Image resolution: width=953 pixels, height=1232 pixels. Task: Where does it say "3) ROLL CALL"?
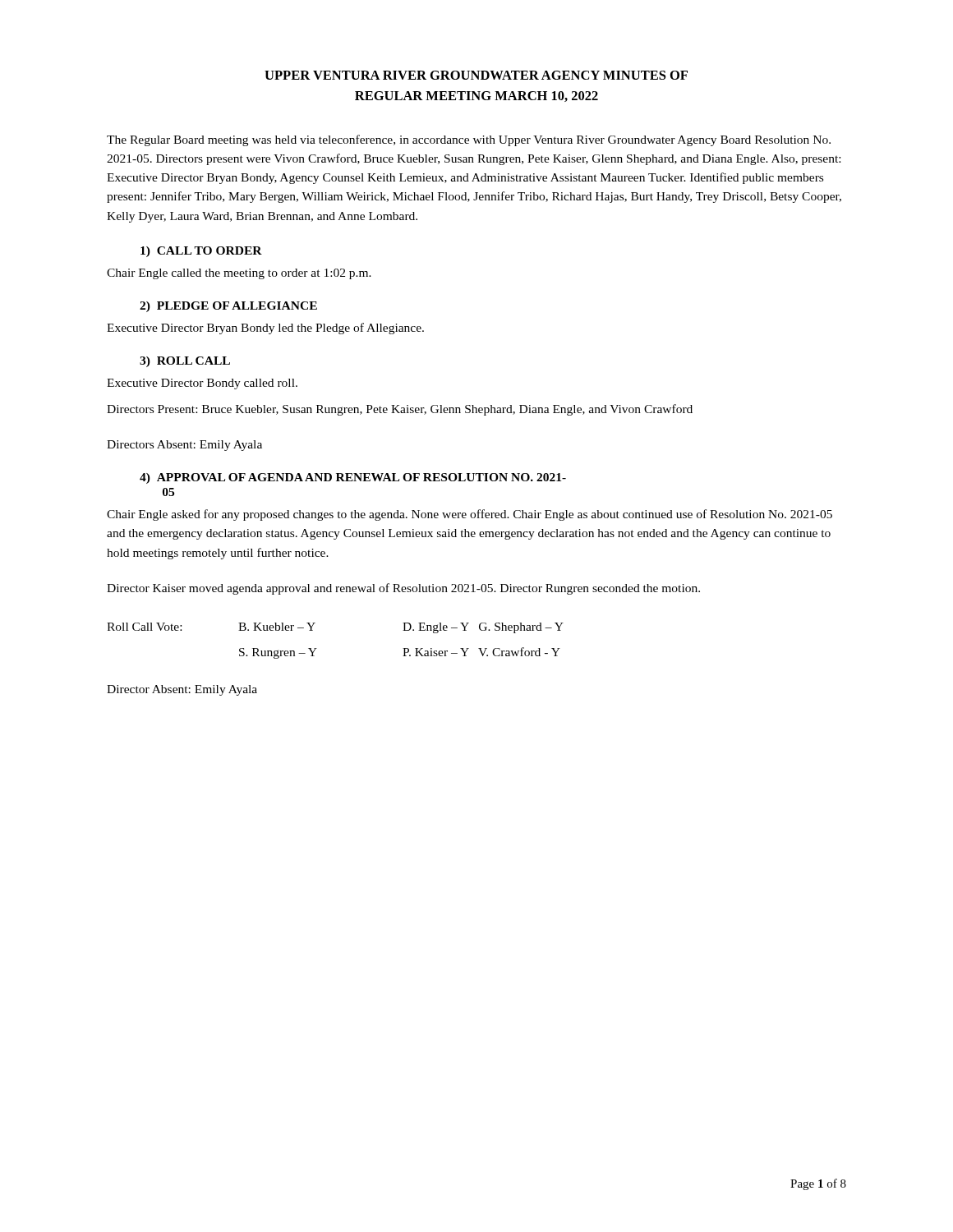[x=185, y=360]
